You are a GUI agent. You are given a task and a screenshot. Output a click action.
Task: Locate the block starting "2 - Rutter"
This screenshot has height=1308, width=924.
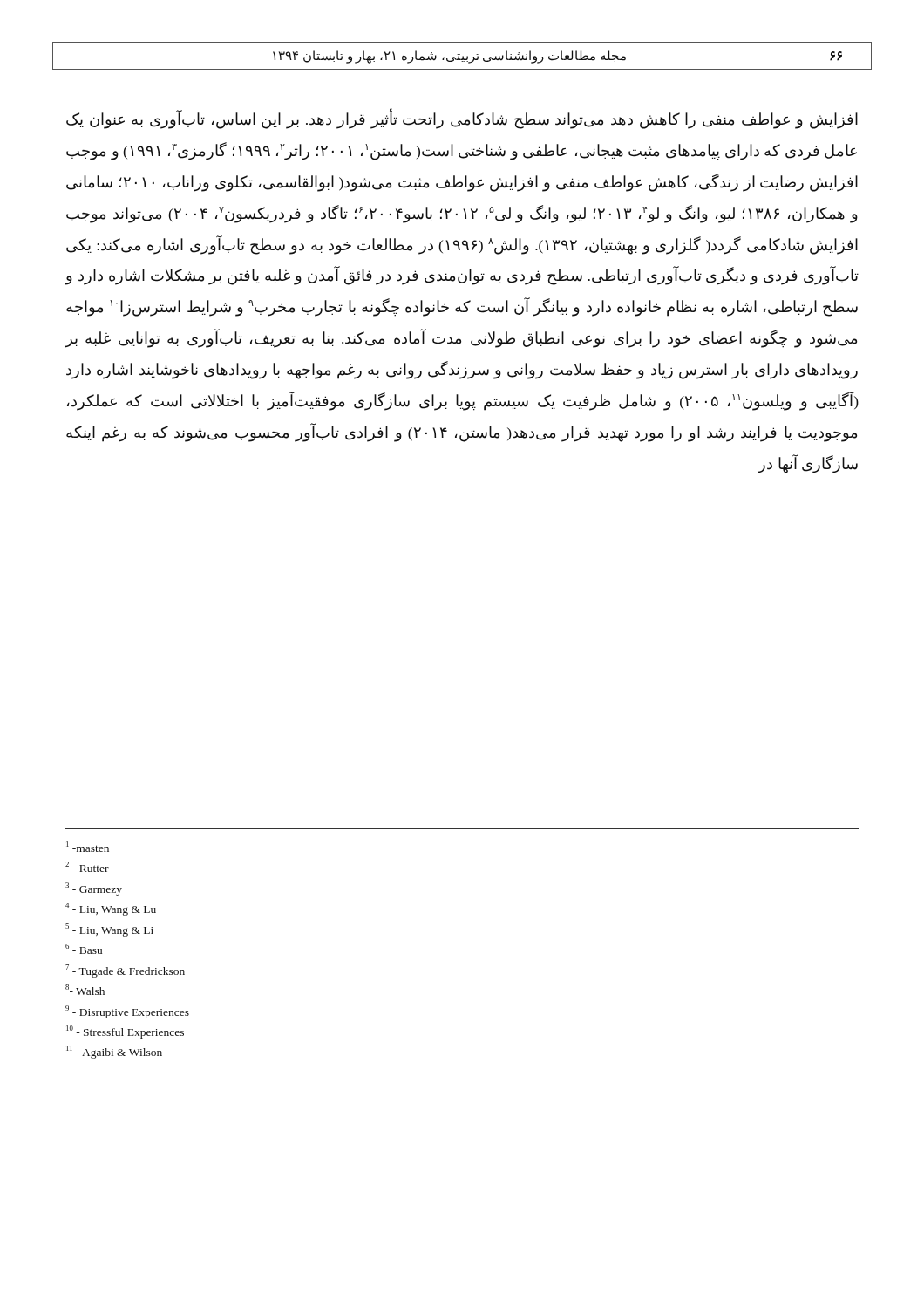(x=87, y=867)
